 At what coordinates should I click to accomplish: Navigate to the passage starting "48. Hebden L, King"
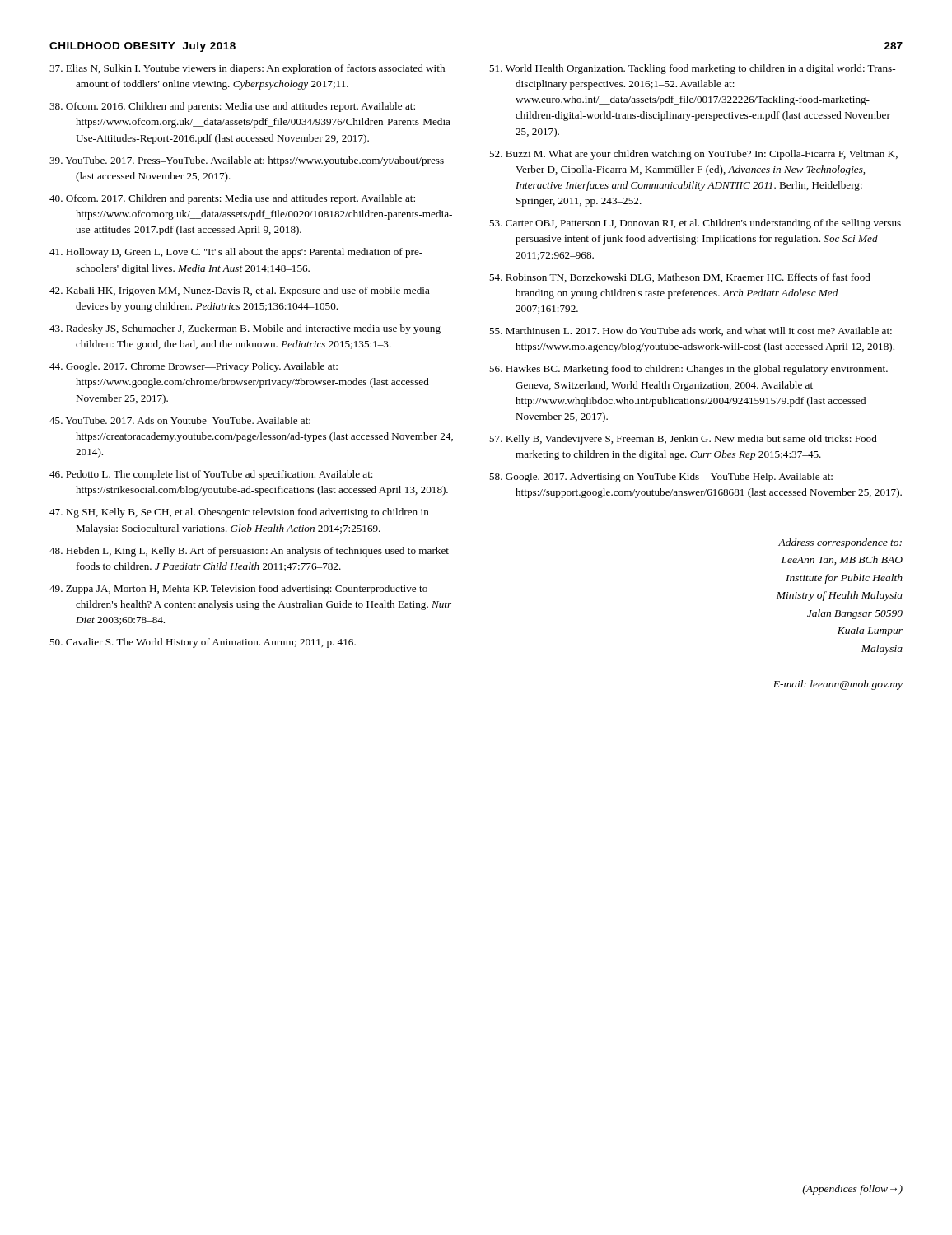coord(249,558)
